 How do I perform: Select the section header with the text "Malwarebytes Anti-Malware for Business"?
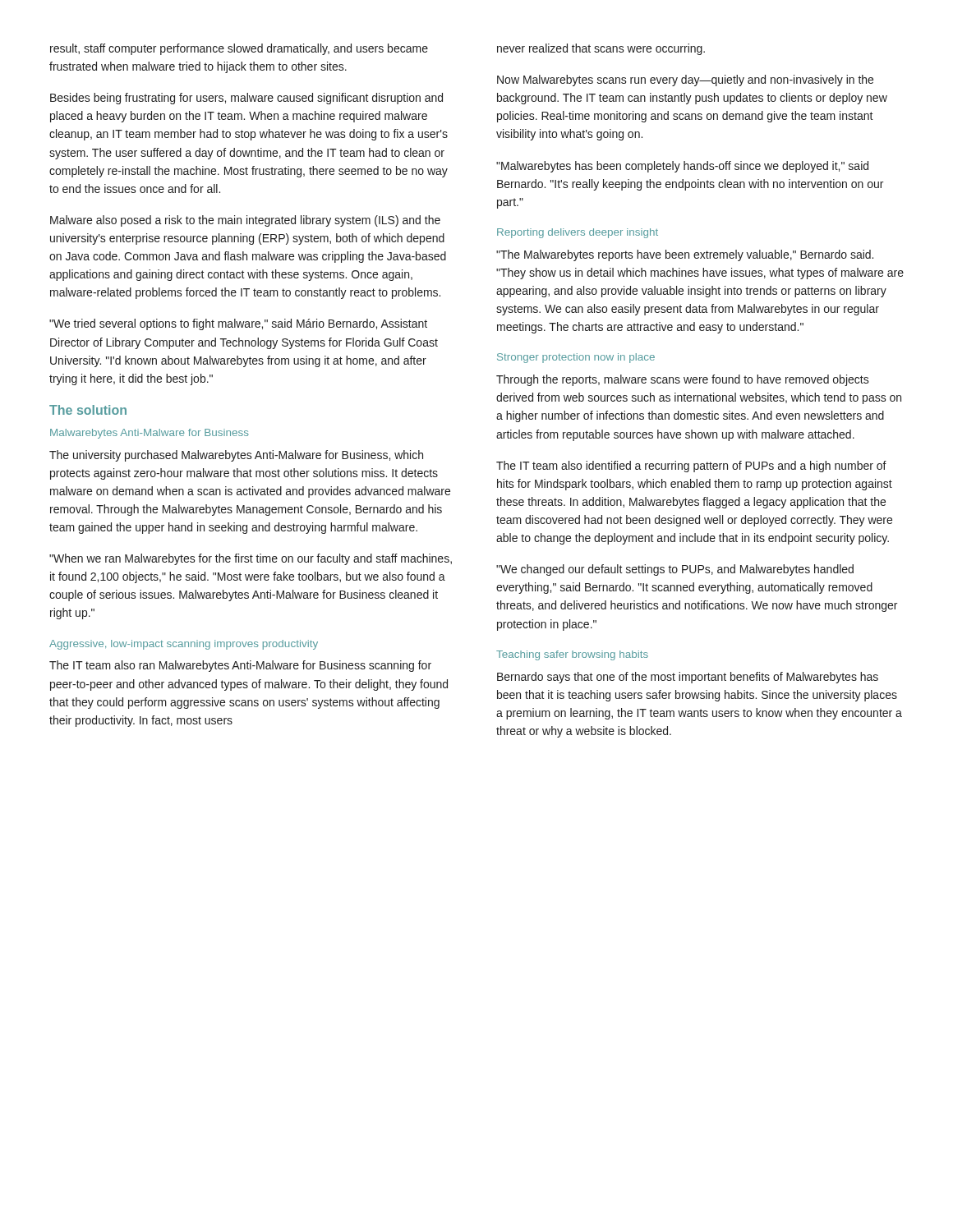coord(149,432)
